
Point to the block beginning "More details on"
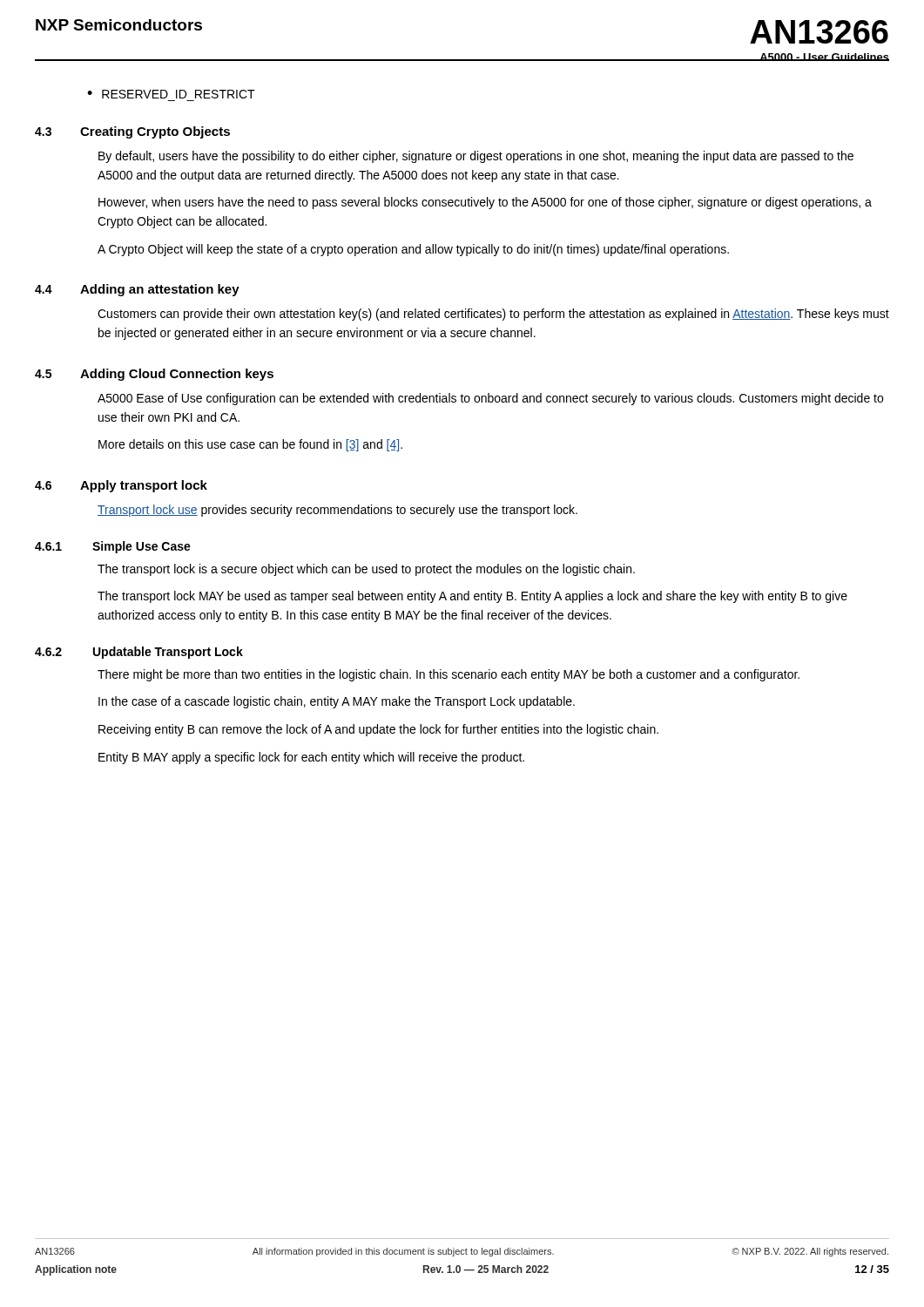(x=250, y=445)
